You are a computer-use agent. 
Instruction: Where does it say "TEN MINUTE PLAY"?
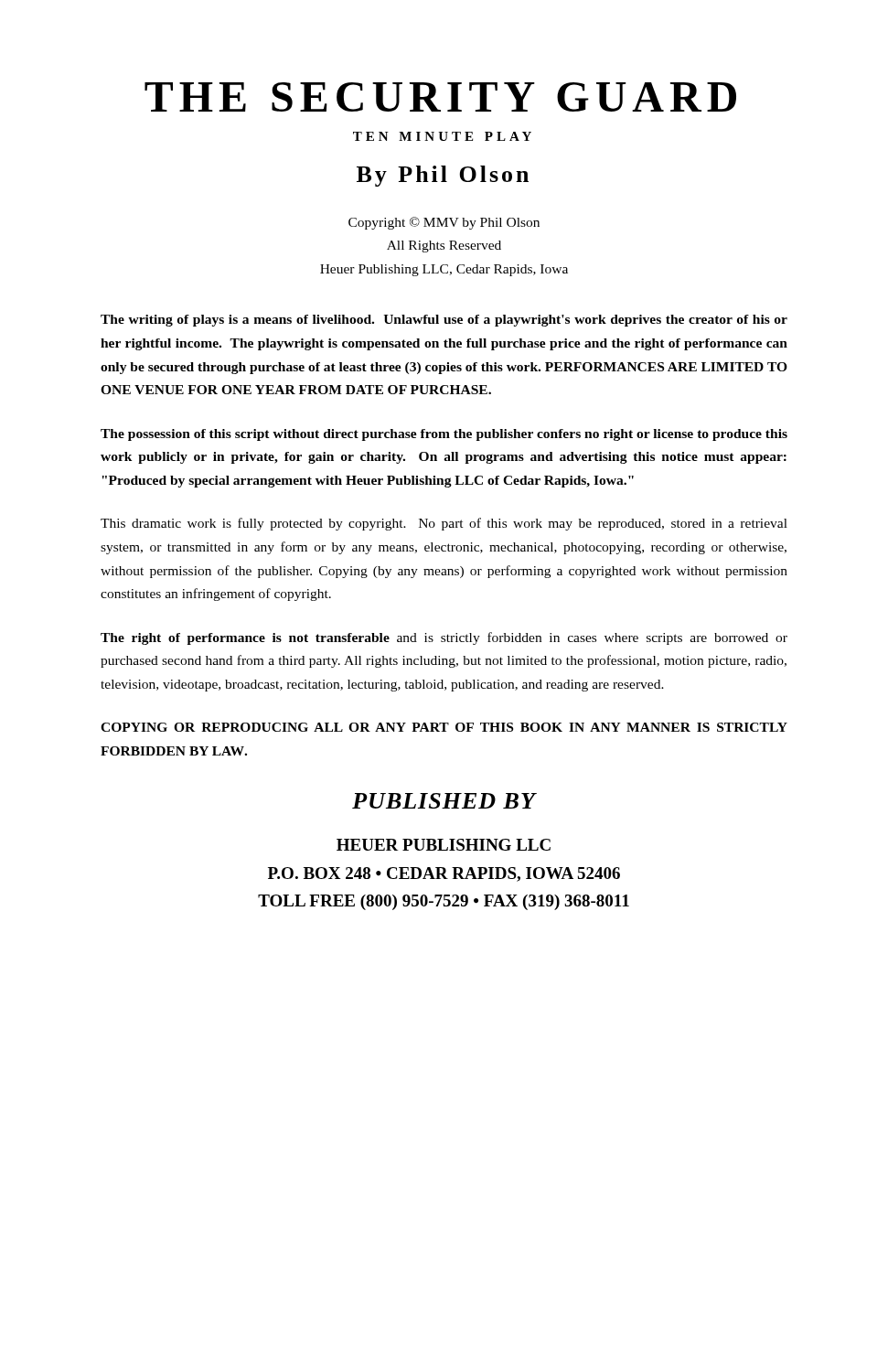tap(444, 137)
